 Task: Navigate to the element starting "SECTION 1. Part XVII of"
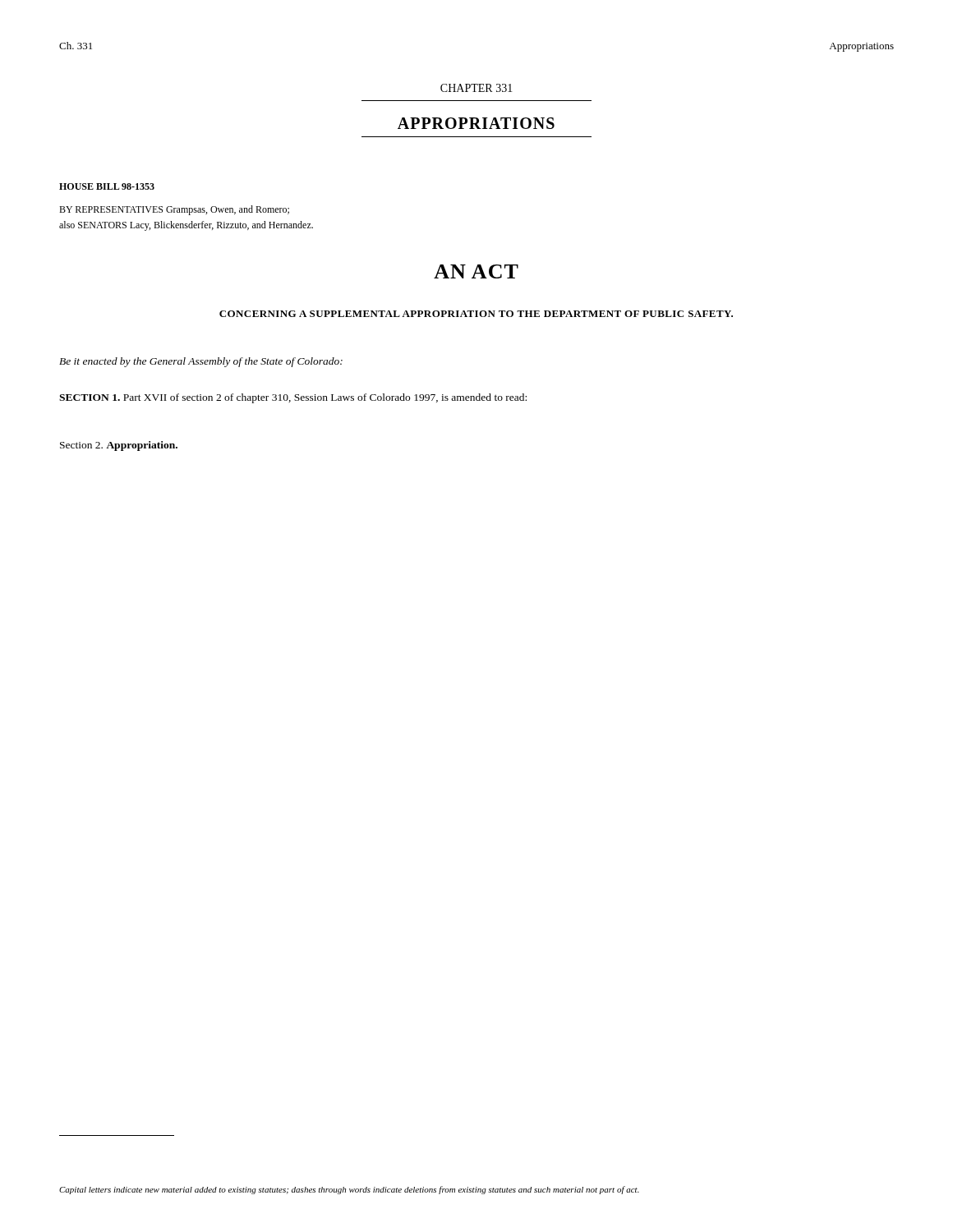[x=293, y=397]
